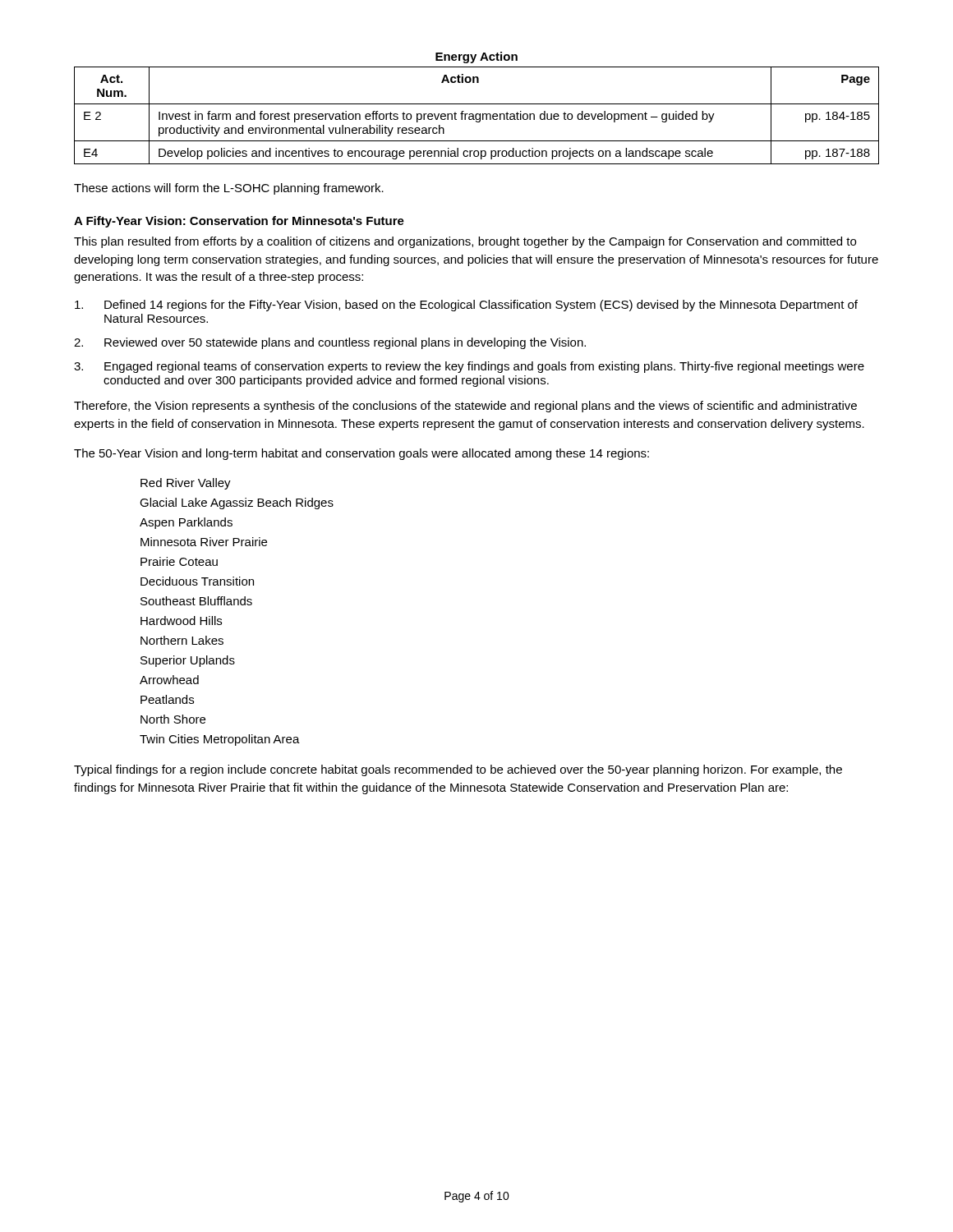
Task: Click the passage that begins "2. Reviewed over 50 statewide plans"
Action: point(476,342)
